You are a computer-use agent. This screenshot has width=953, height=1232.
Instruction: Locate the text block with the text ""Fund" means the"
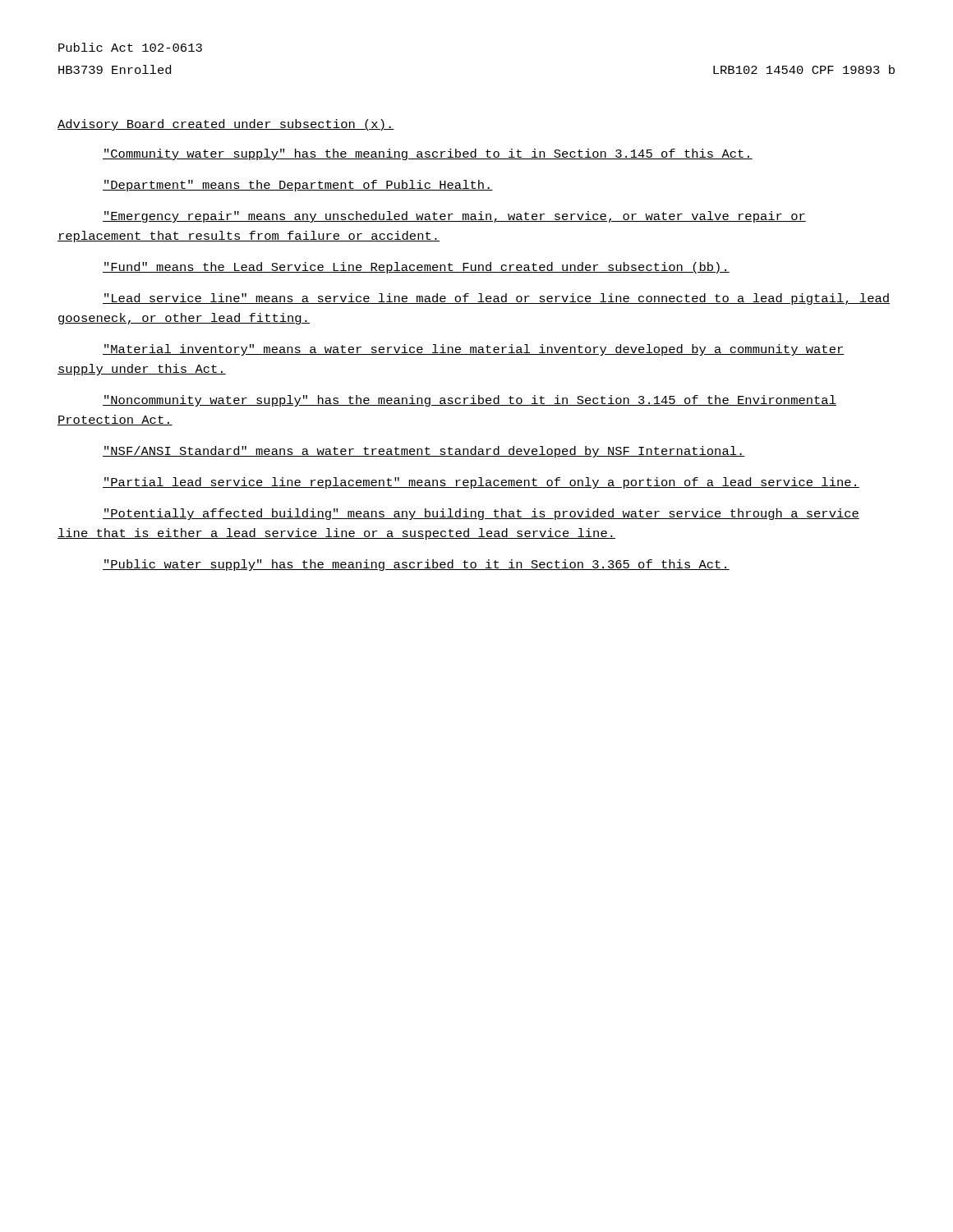coord(416,268)
